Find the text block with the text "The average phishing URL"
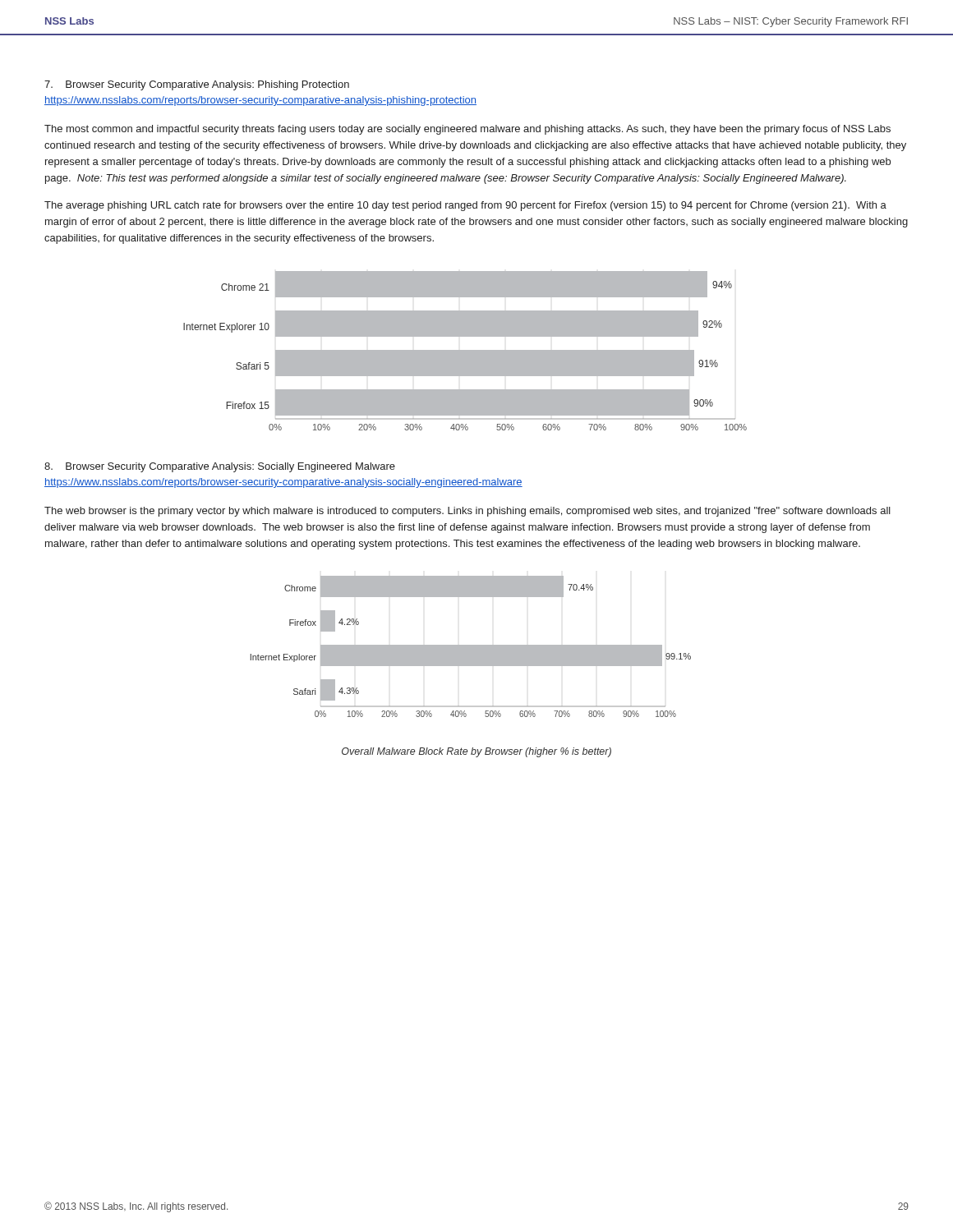 click(x=476, y=221)
